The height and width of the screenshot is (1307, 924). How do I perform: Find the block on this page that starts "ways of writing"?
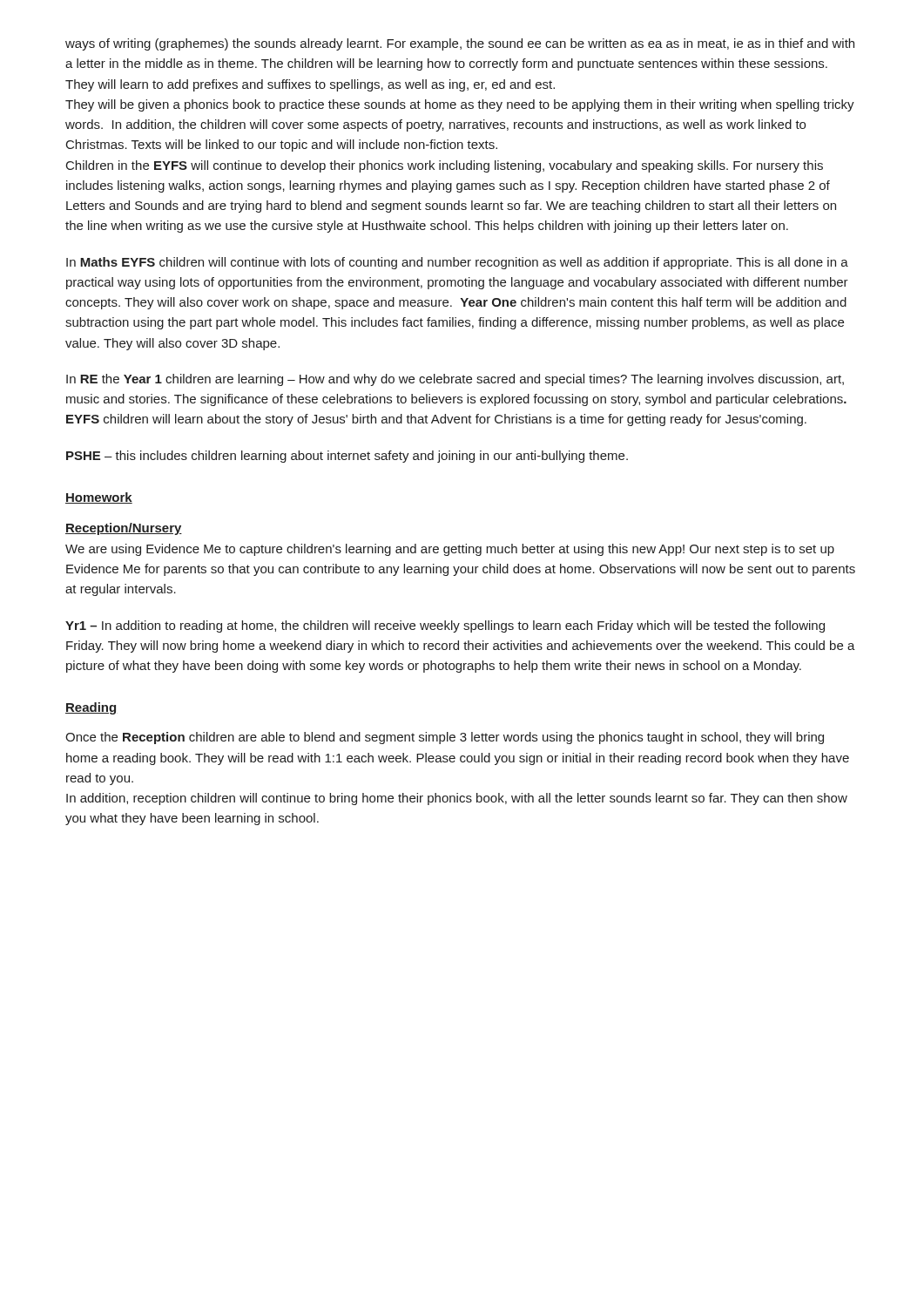coord(460,134)
